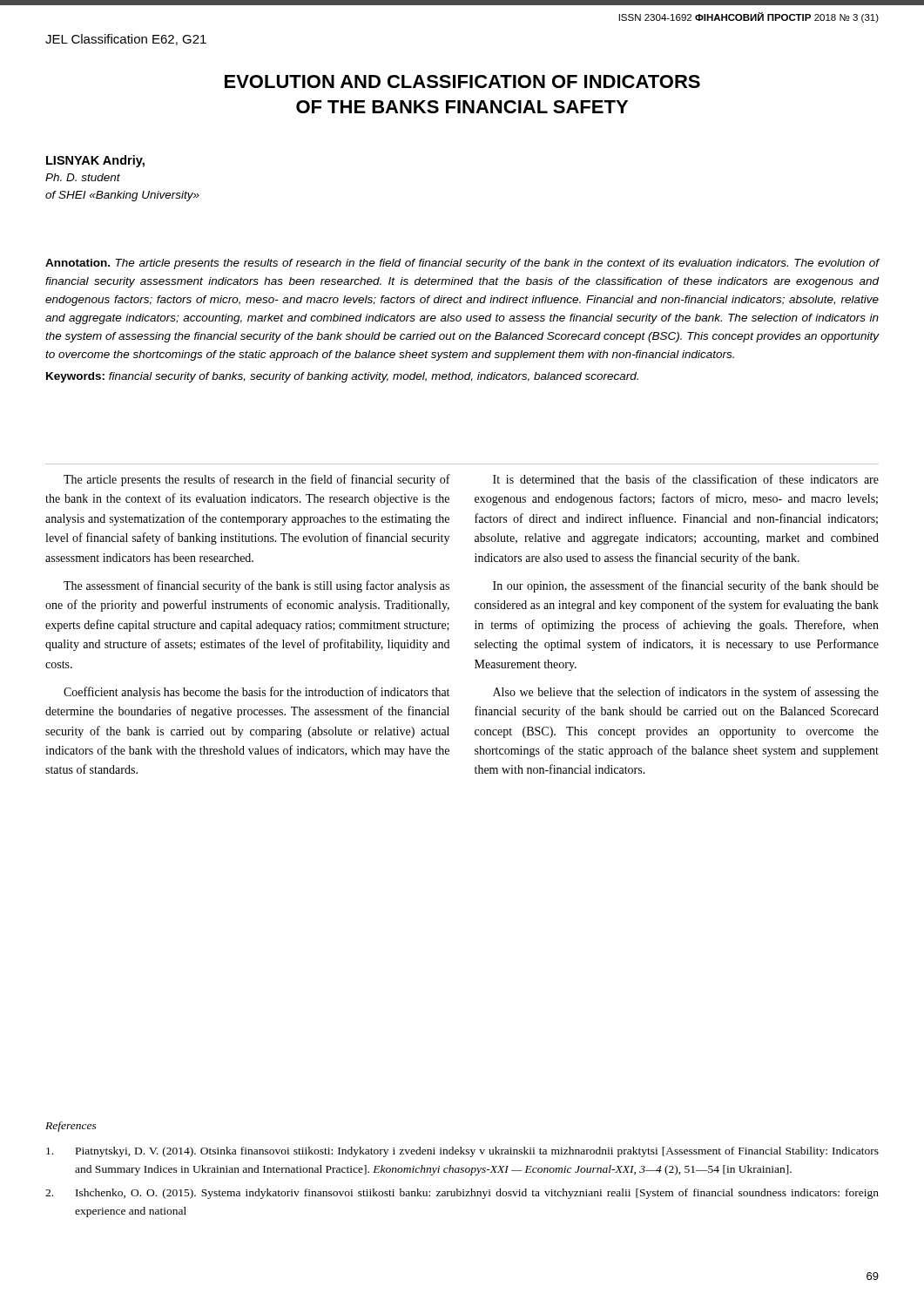Select the text starting "JEL Classification E62, G21"

click(x=126, y=39)
